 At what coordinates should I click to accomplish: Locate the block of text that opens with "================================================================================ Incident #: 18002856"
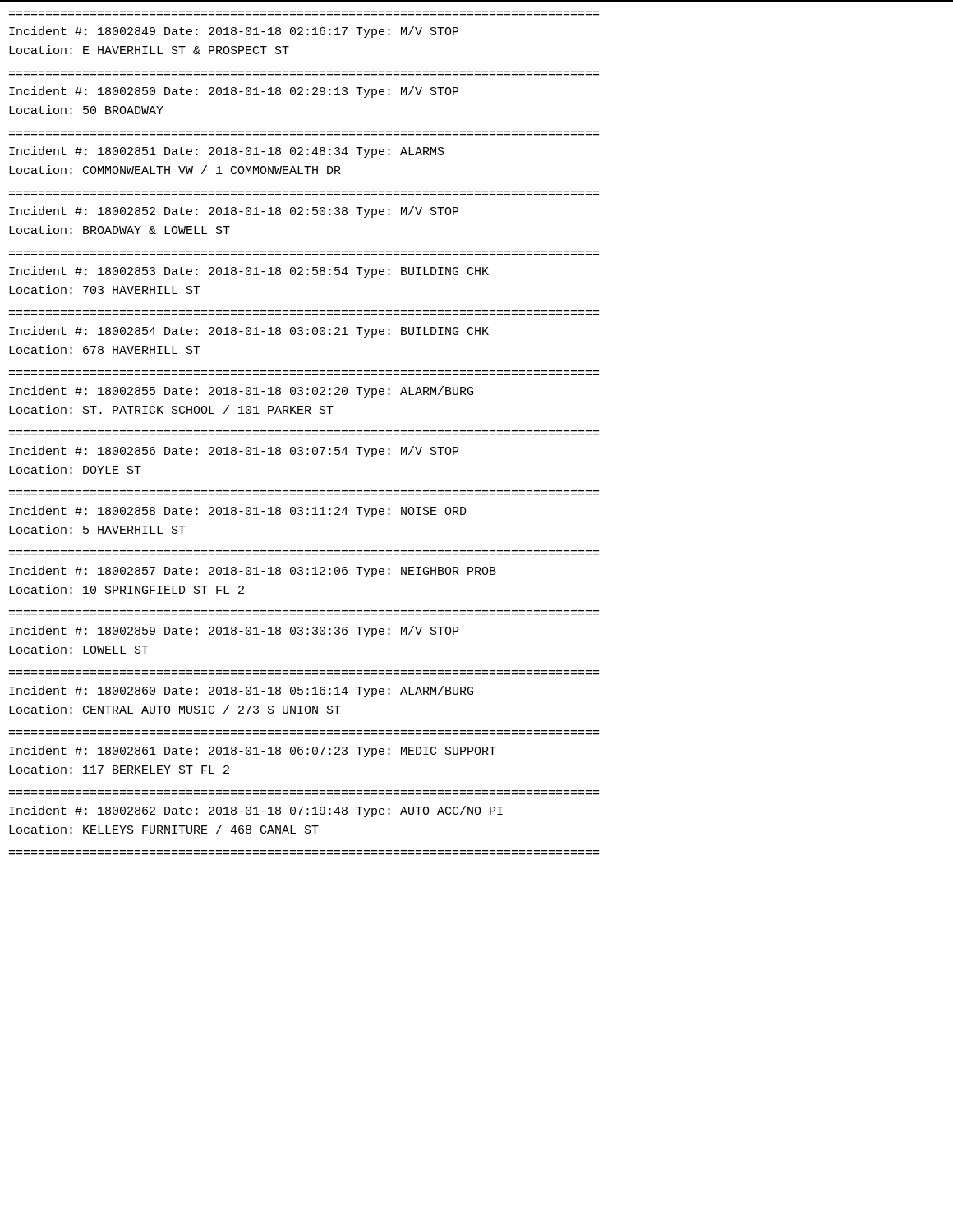coord(234,452)
